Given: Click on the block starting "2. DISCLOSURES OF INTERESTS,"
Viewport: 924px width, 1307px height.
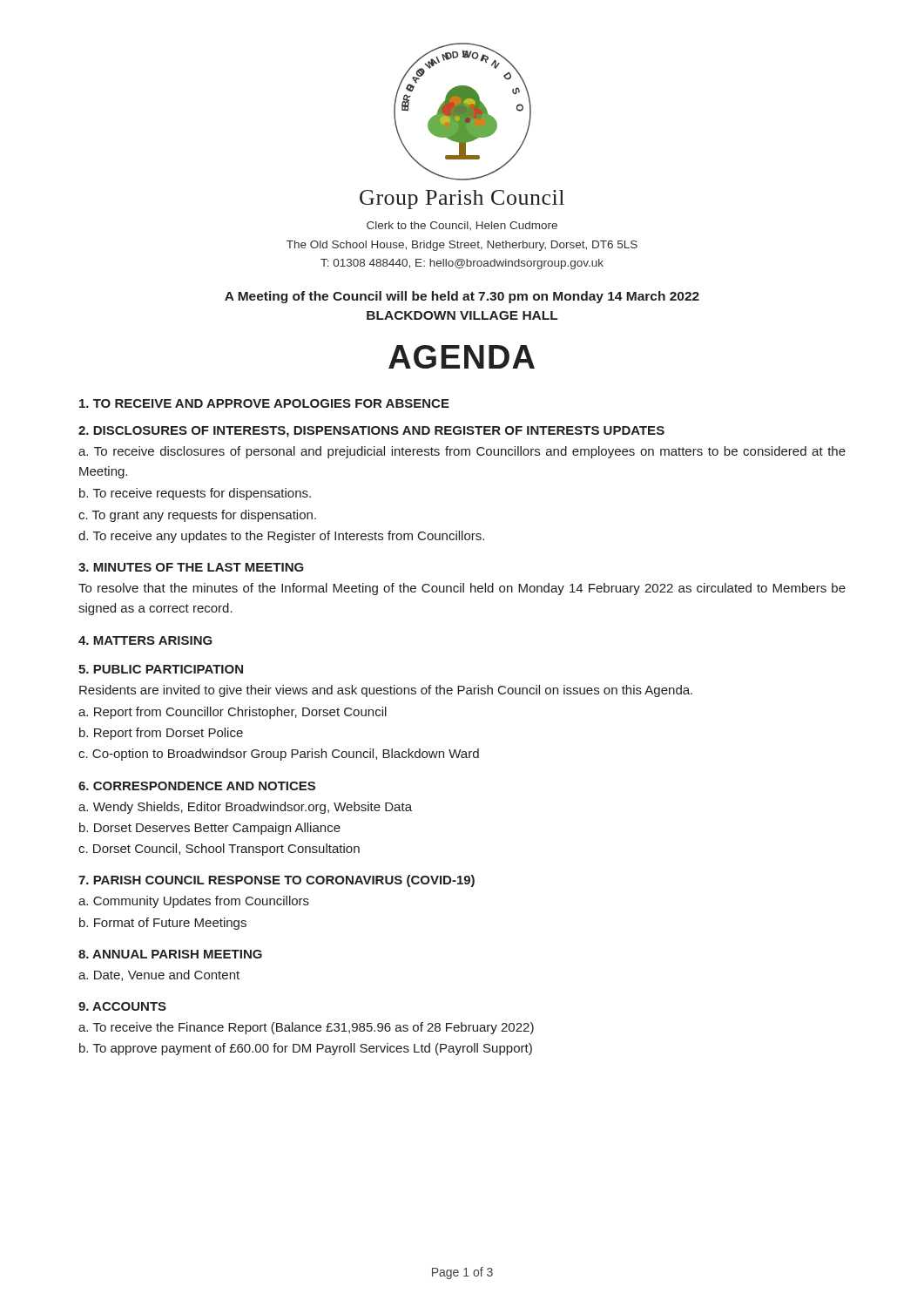Looking at the screenshot, I should (x=371, y=430).
